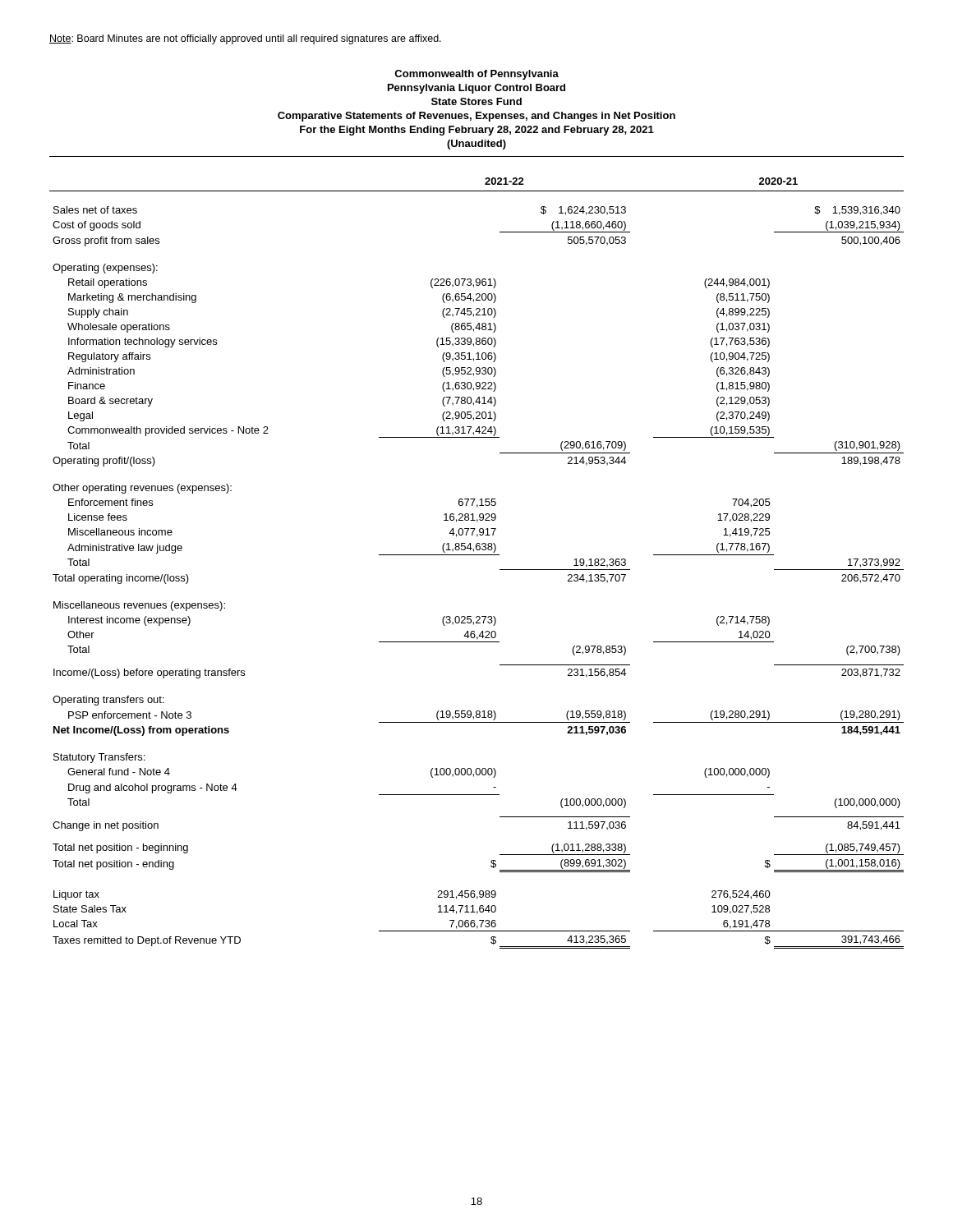This screenshot has width=953, height=1232.
Task: Locate the table with the text "Board & secretary"
Action: (x=476, y=560)
